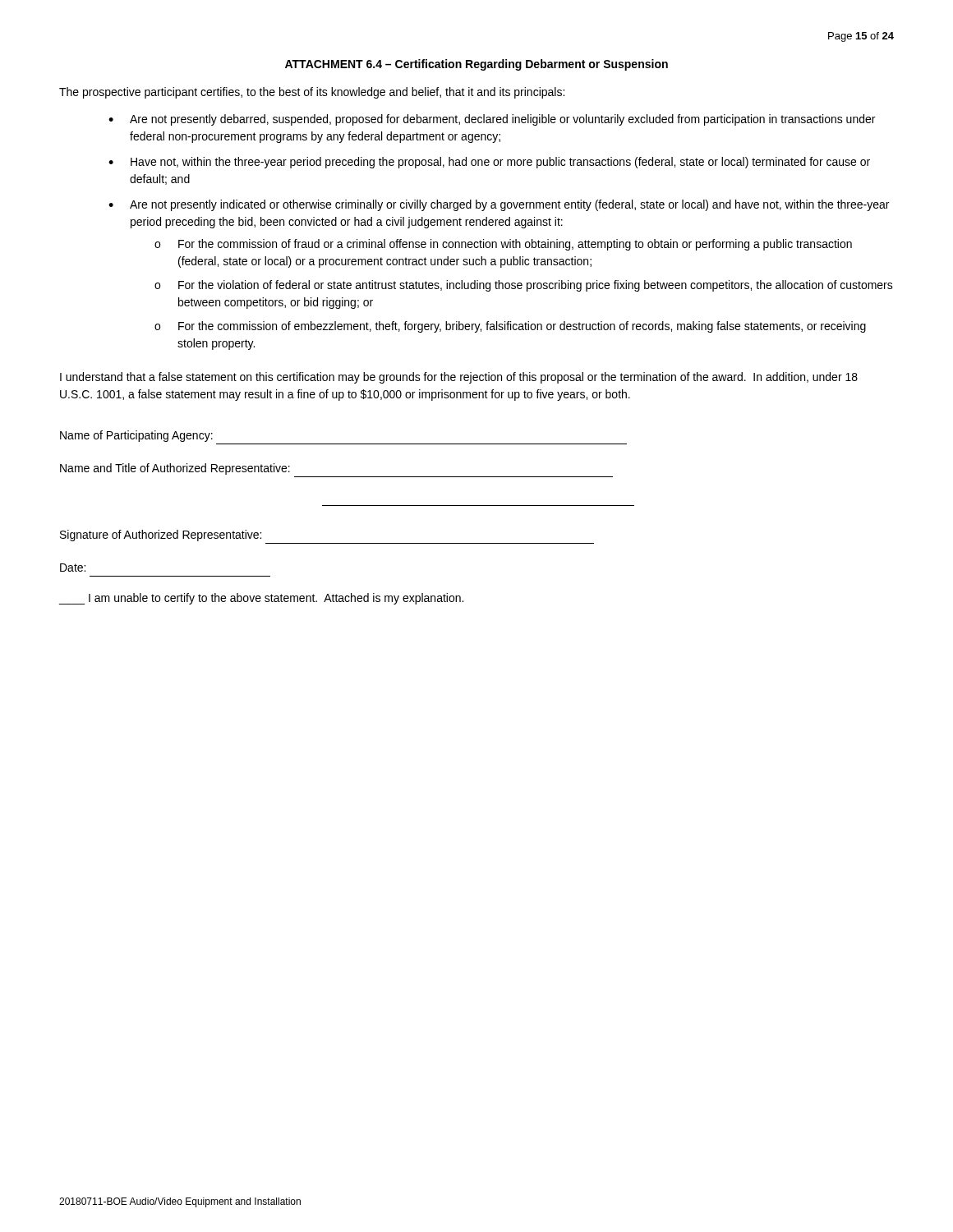Select the text block containing "____ I am unable to certify to"
Viewport: 953px width, 1232px height.
262,598
